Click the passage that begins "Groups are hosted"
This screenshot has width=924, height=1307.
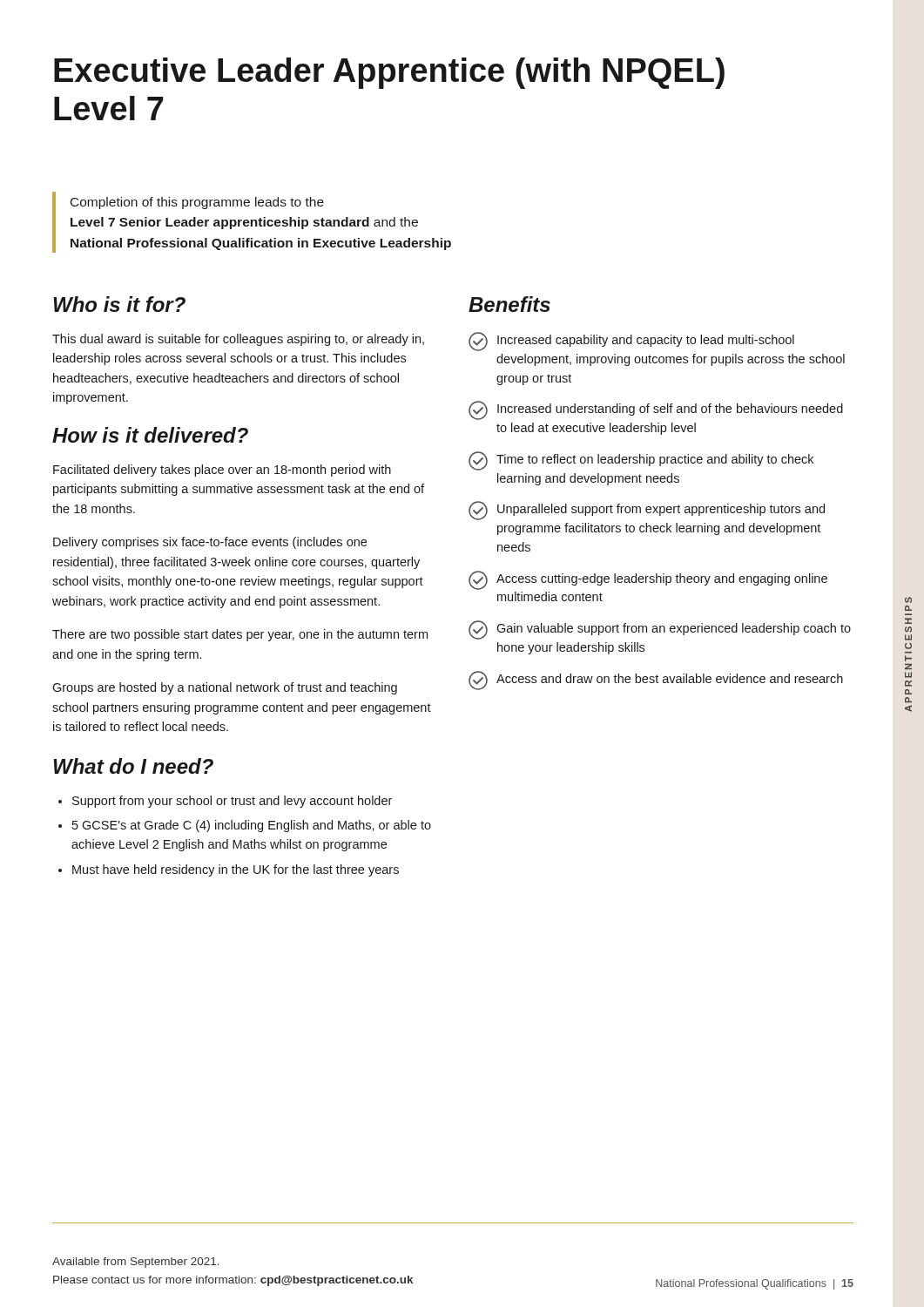[x=244, y=707]
